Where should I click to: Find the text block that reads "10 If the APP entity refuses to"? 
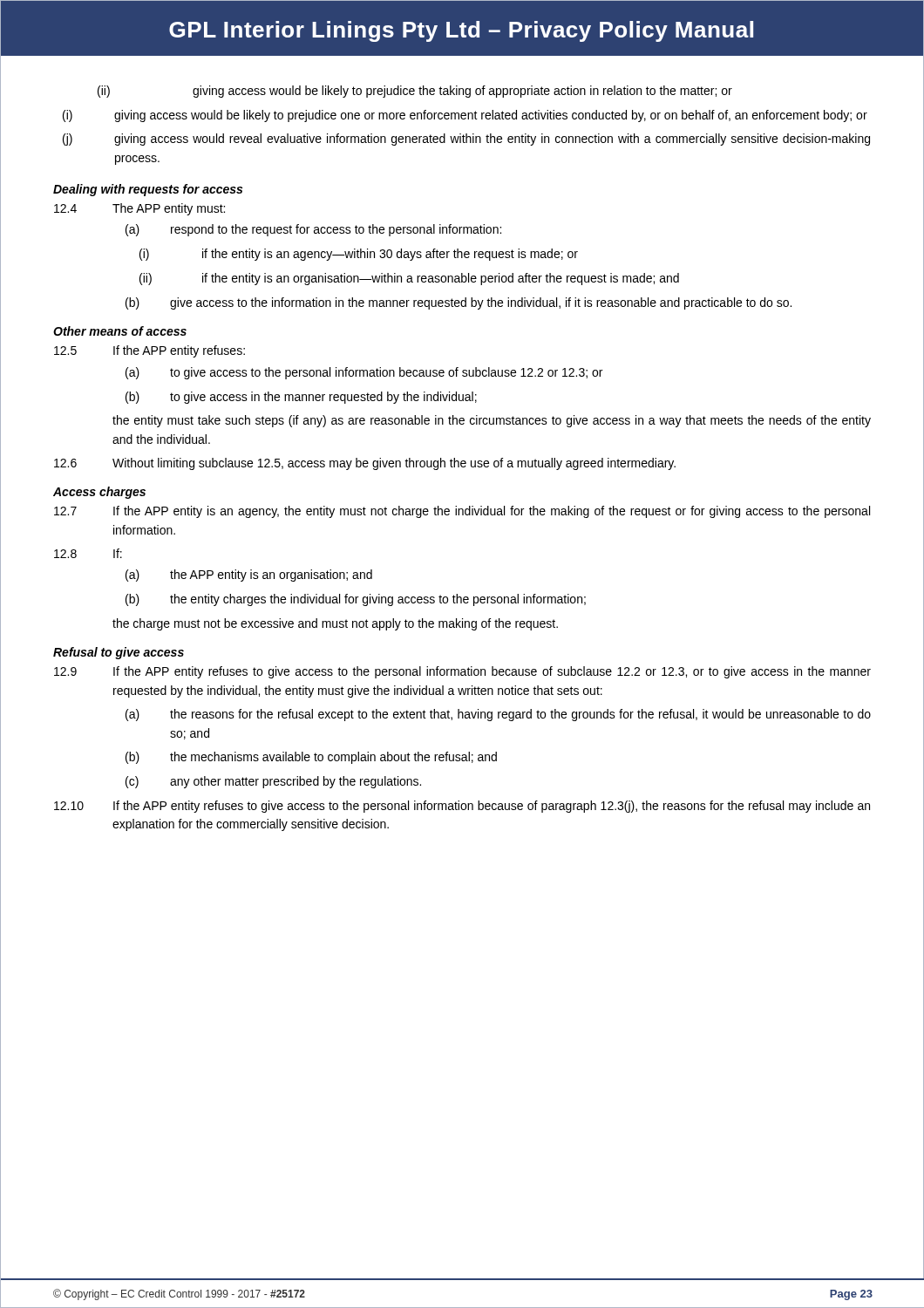462,816
